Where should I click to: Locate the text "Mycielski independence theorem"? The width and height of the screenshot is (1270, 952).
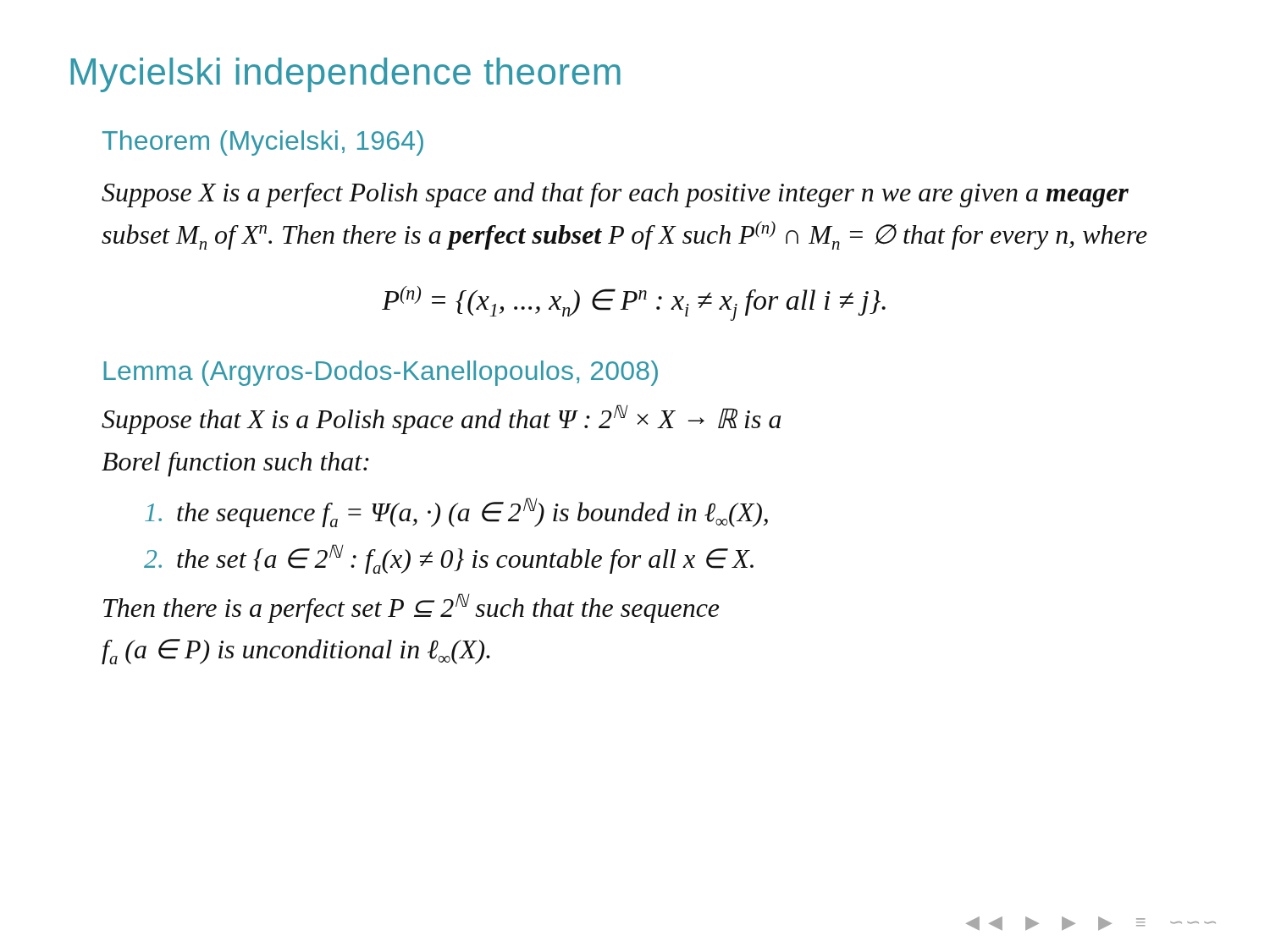[x=635, y=72]
